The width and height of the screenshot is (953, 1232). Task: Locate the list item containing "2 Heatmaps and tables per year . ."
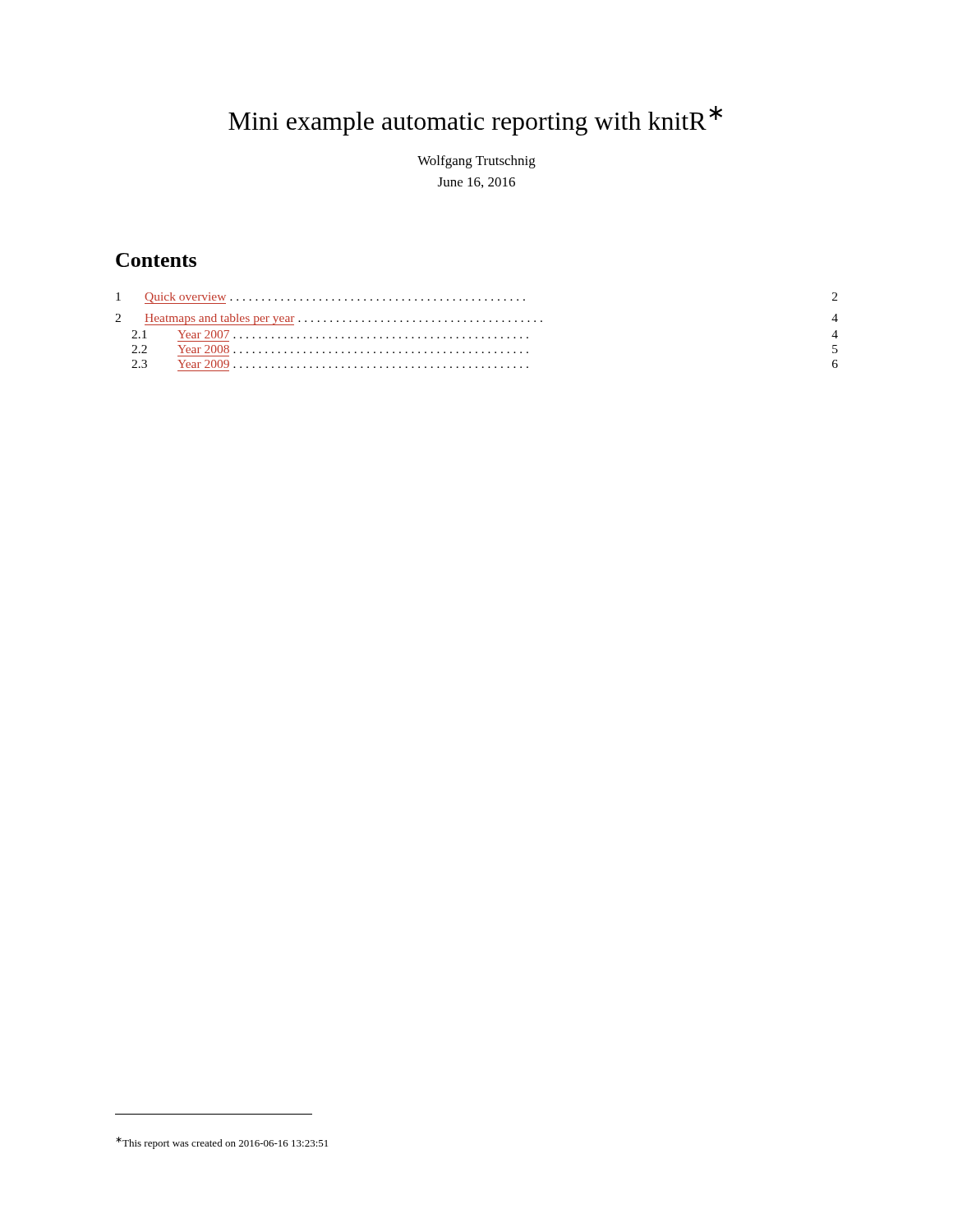(476, 318)
